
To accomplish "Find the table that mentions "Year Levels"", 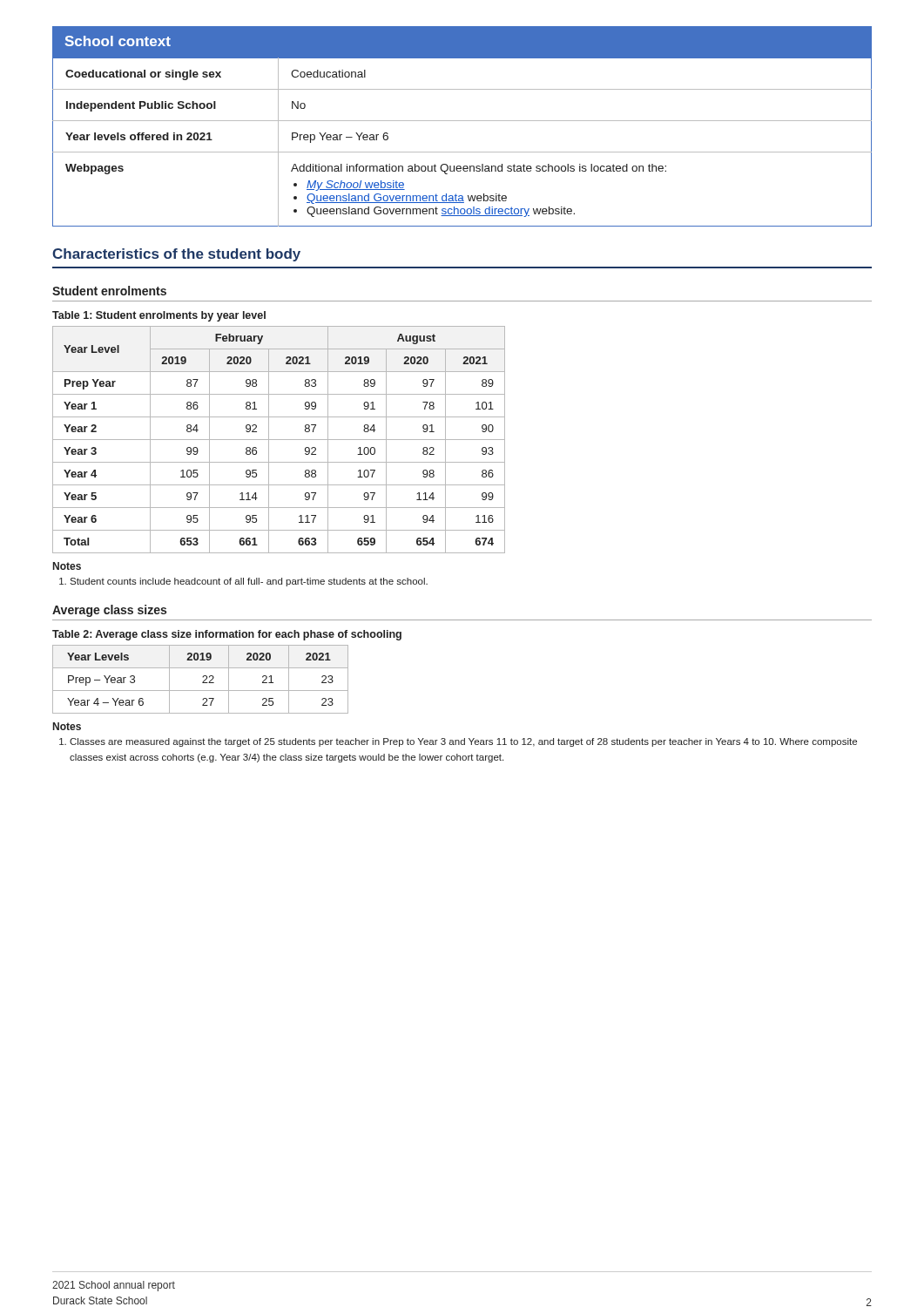I will [x=462, y=679].
